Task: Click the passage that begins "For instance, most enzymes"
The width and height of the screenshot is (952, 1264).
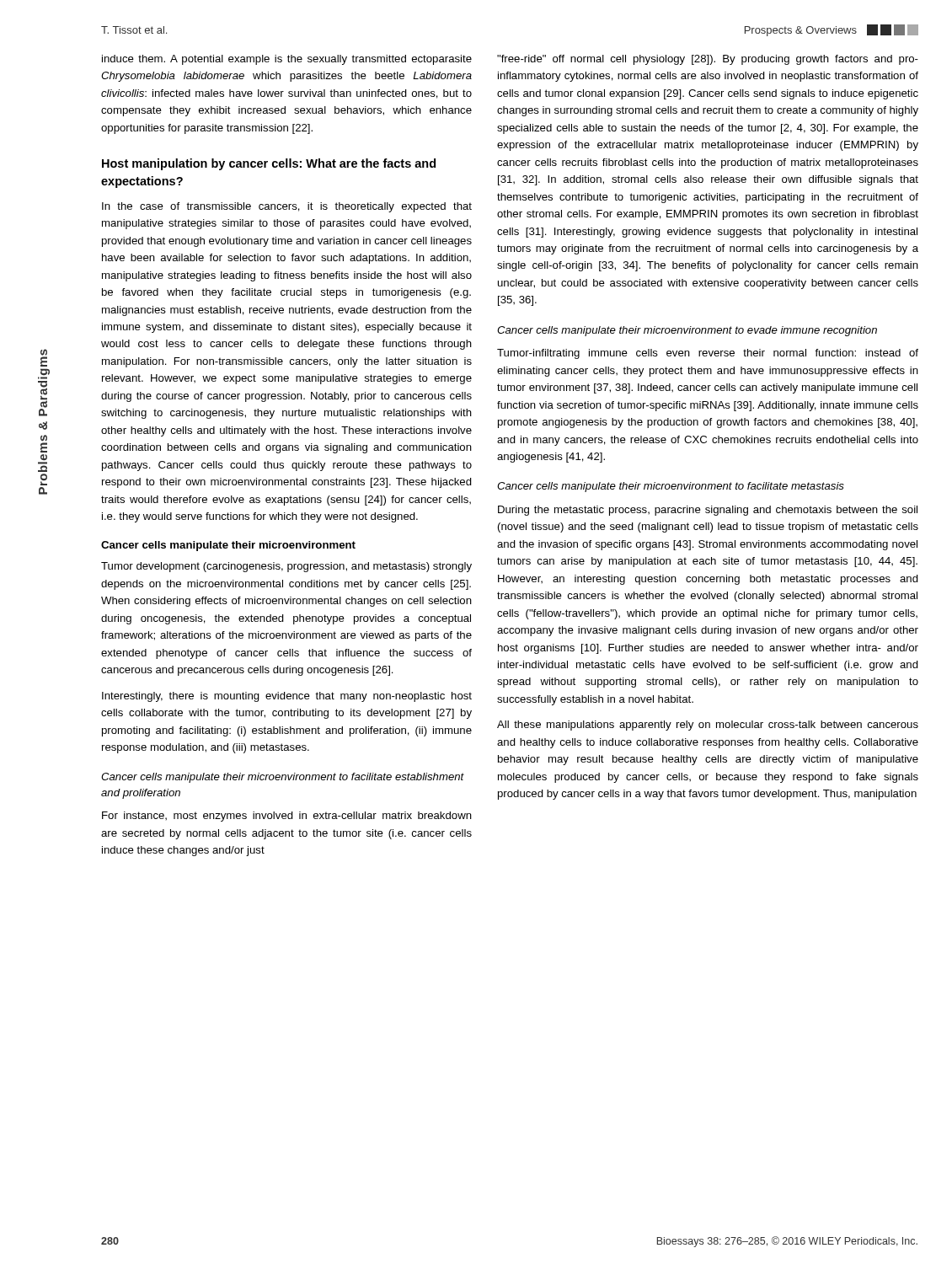Action: point(286,833)
